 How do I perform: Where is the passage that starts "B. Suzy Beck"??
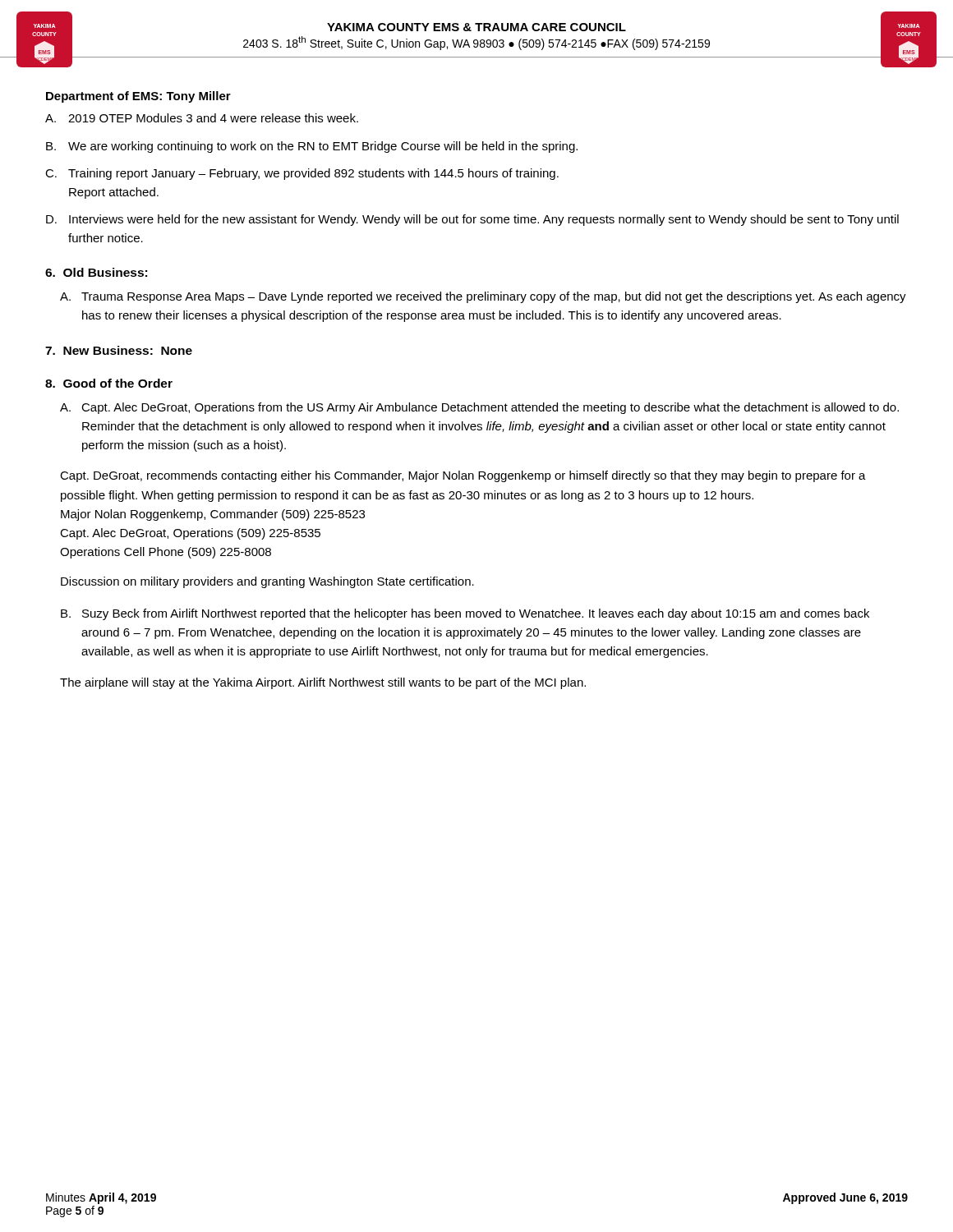click(x=484, y=632)
